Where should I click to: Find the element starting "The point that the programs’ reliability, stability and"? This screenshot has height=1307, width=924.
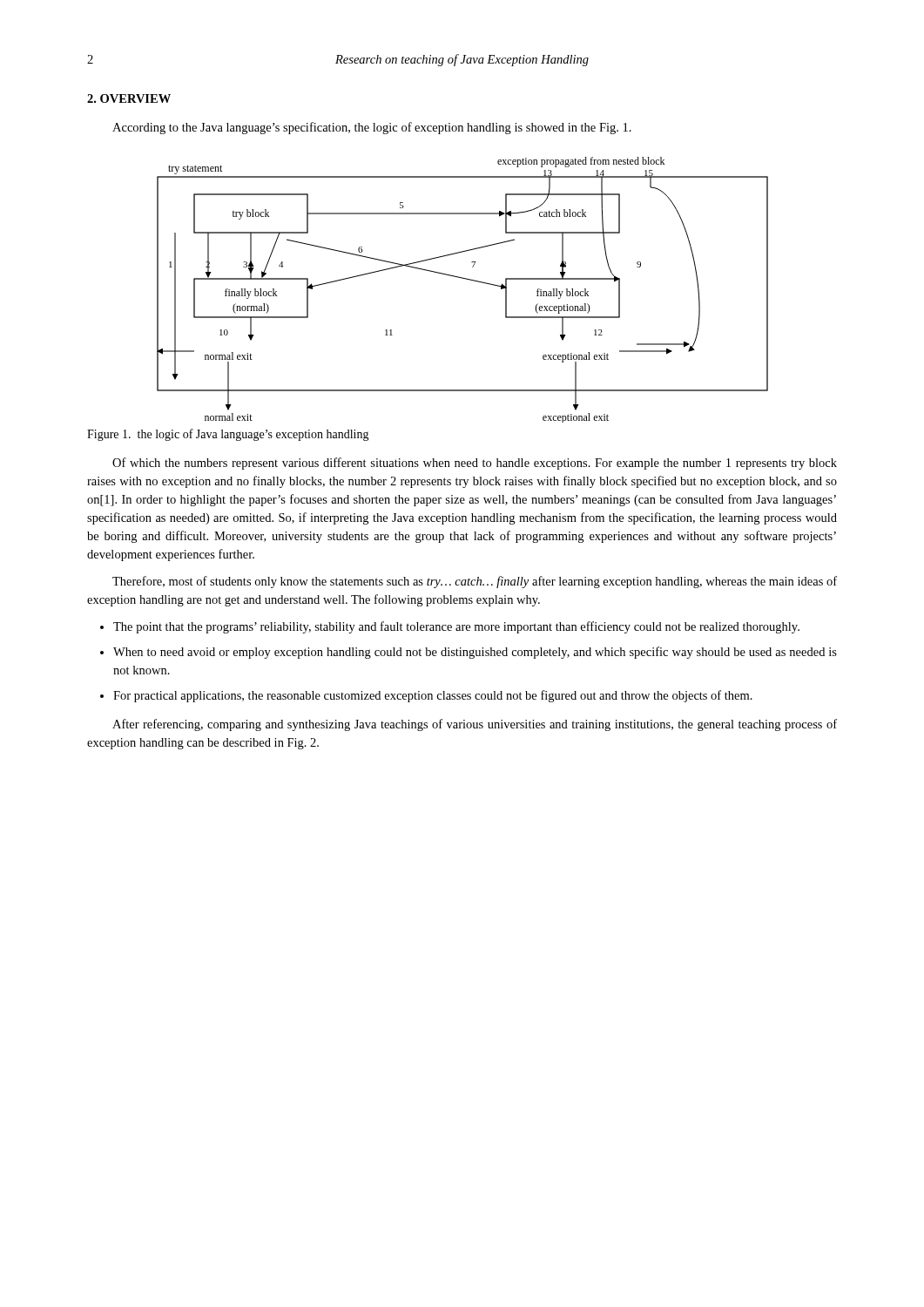coord(457,627)
